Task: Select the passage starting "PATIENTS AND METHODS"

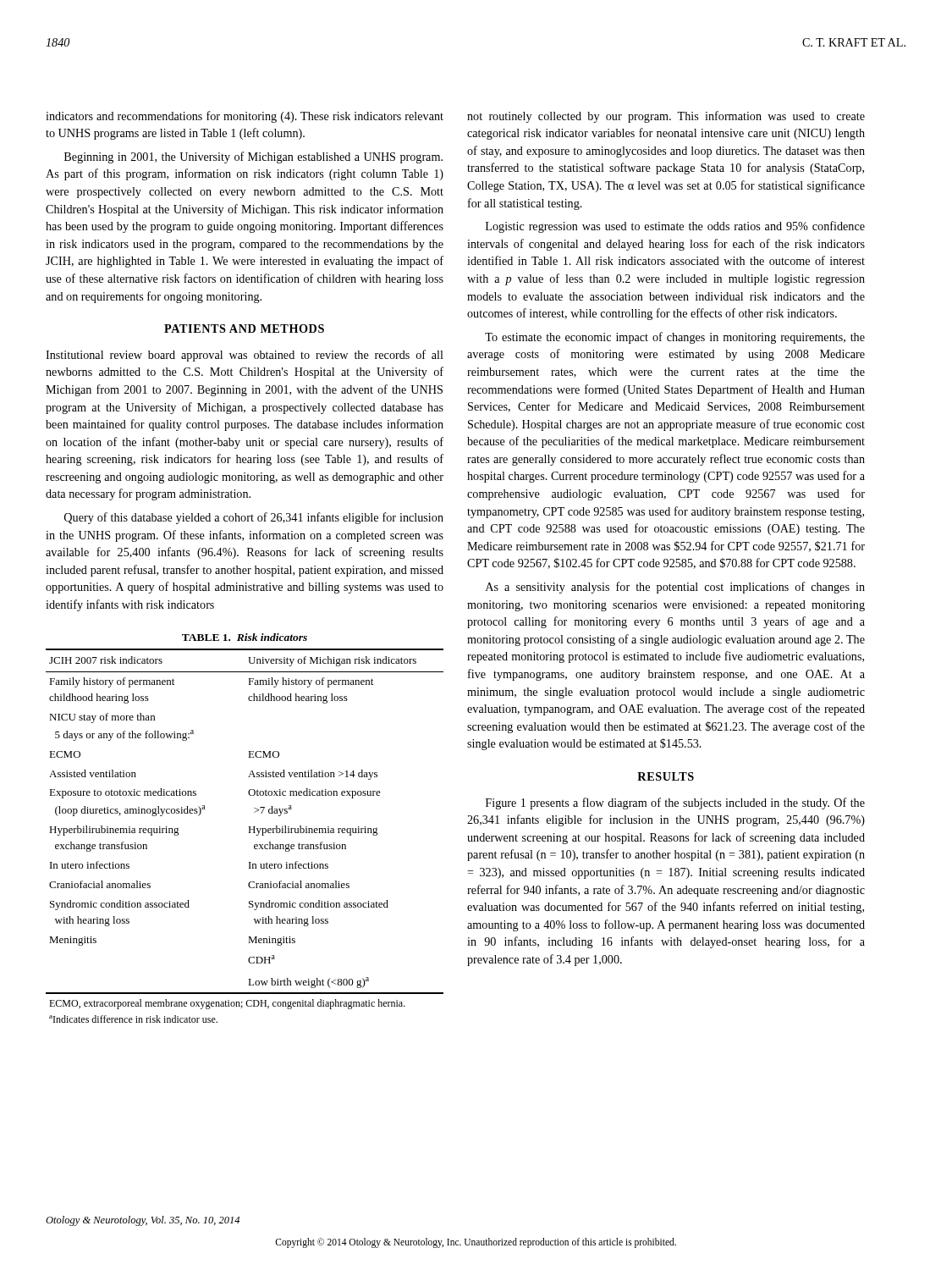Action: (245, 329)
